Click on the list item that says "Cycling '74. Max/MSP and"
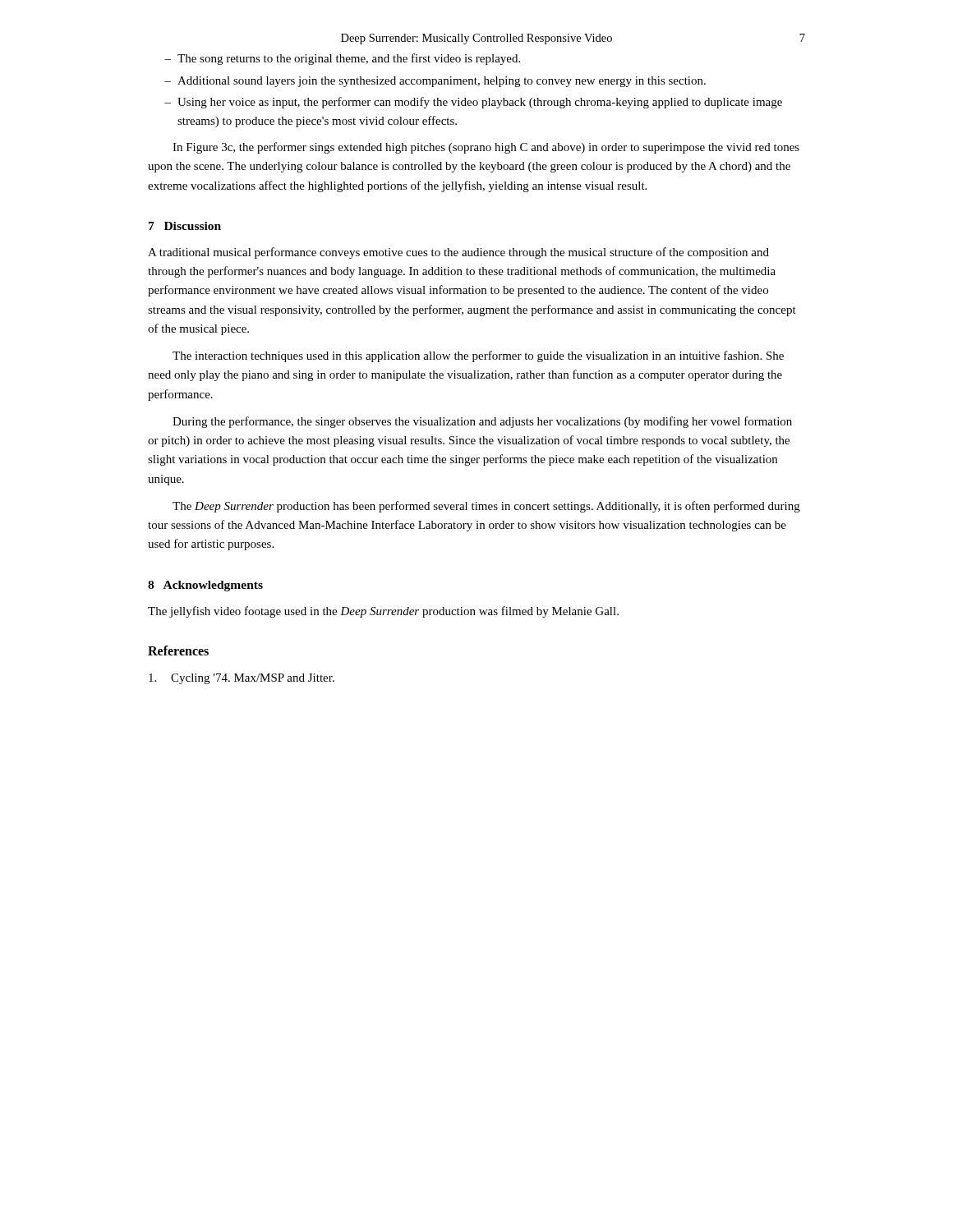Image resolution: width=953 pixels, height=1232 pixels. tap(242, 679)
